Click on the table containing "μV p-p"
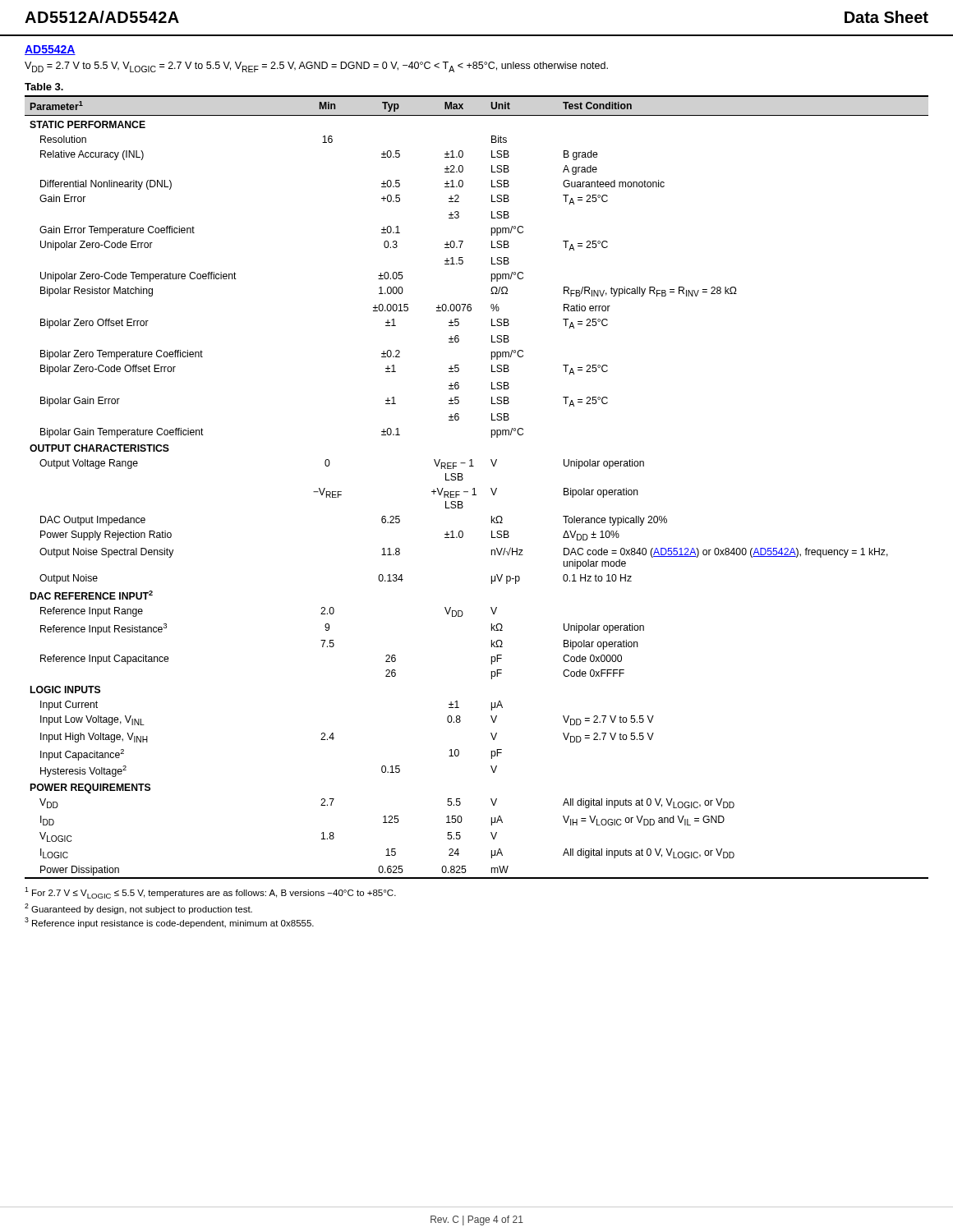 (x=476, y=487)
